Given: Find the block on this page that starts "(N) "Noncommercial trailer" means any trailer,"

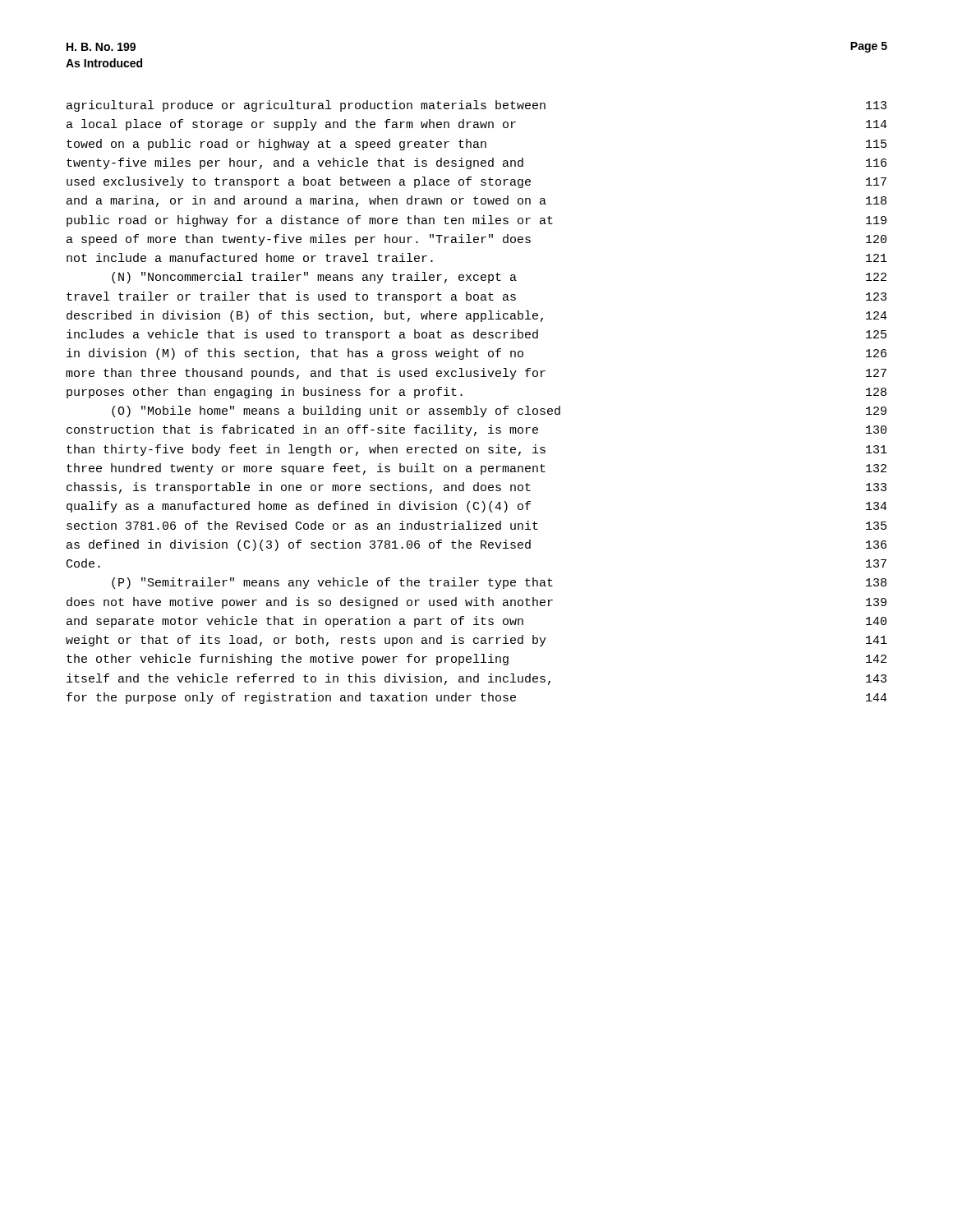Looking at the screenshot, I should 476,336.
